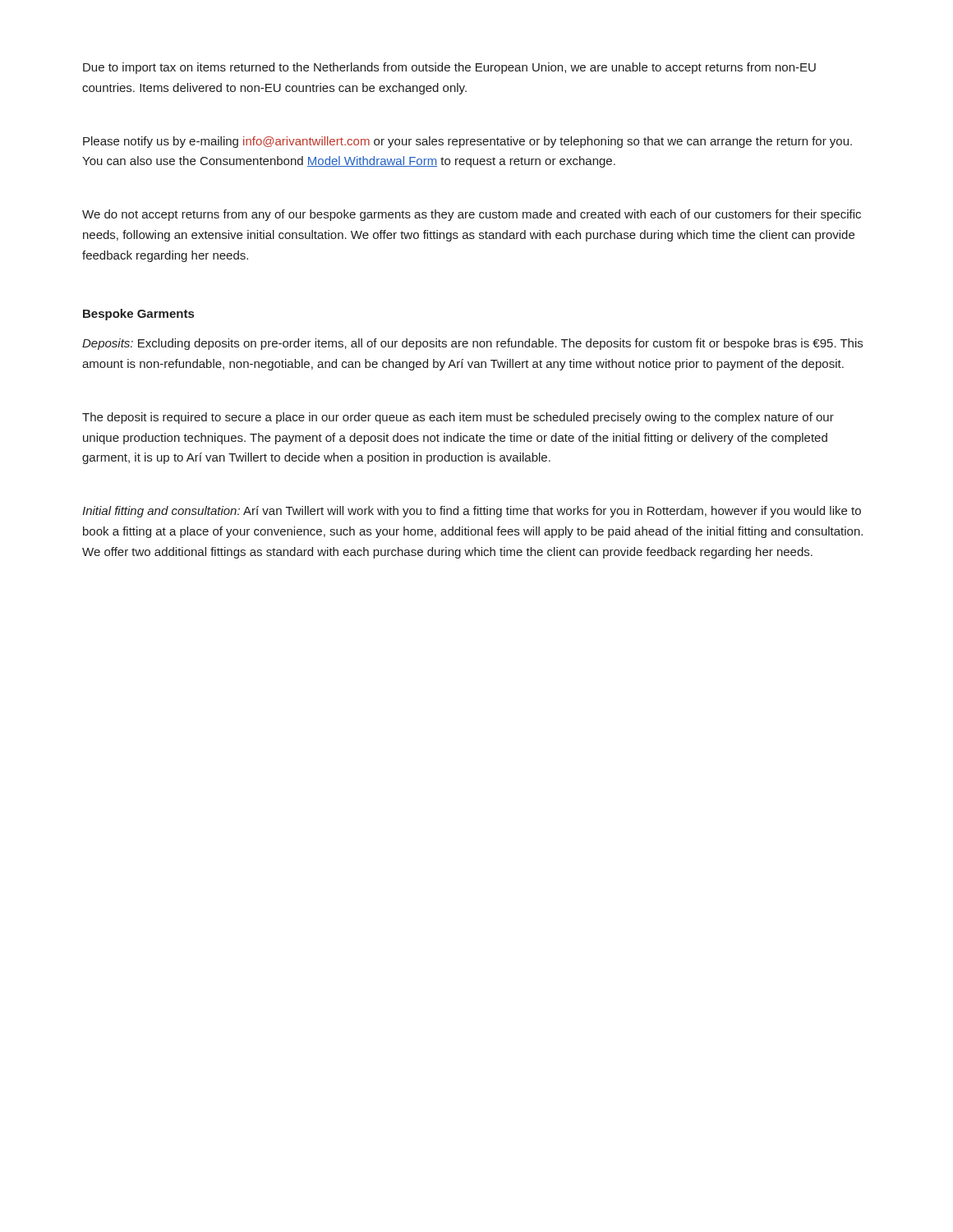Navigate to the text starting "Initial fitting and consultation: Arí van Twillert"

click(473, 531)
